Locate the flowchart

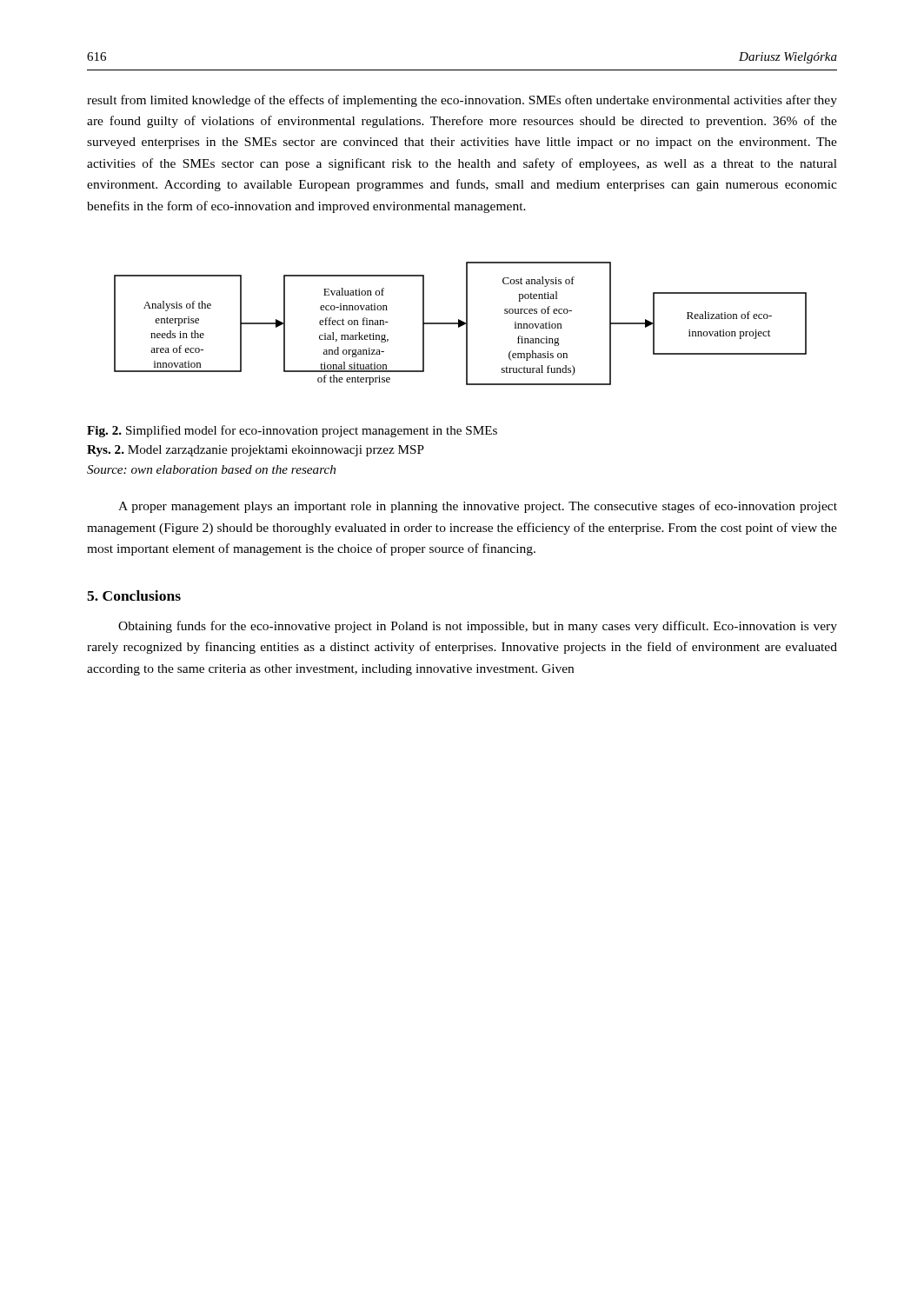click(462, 326)
